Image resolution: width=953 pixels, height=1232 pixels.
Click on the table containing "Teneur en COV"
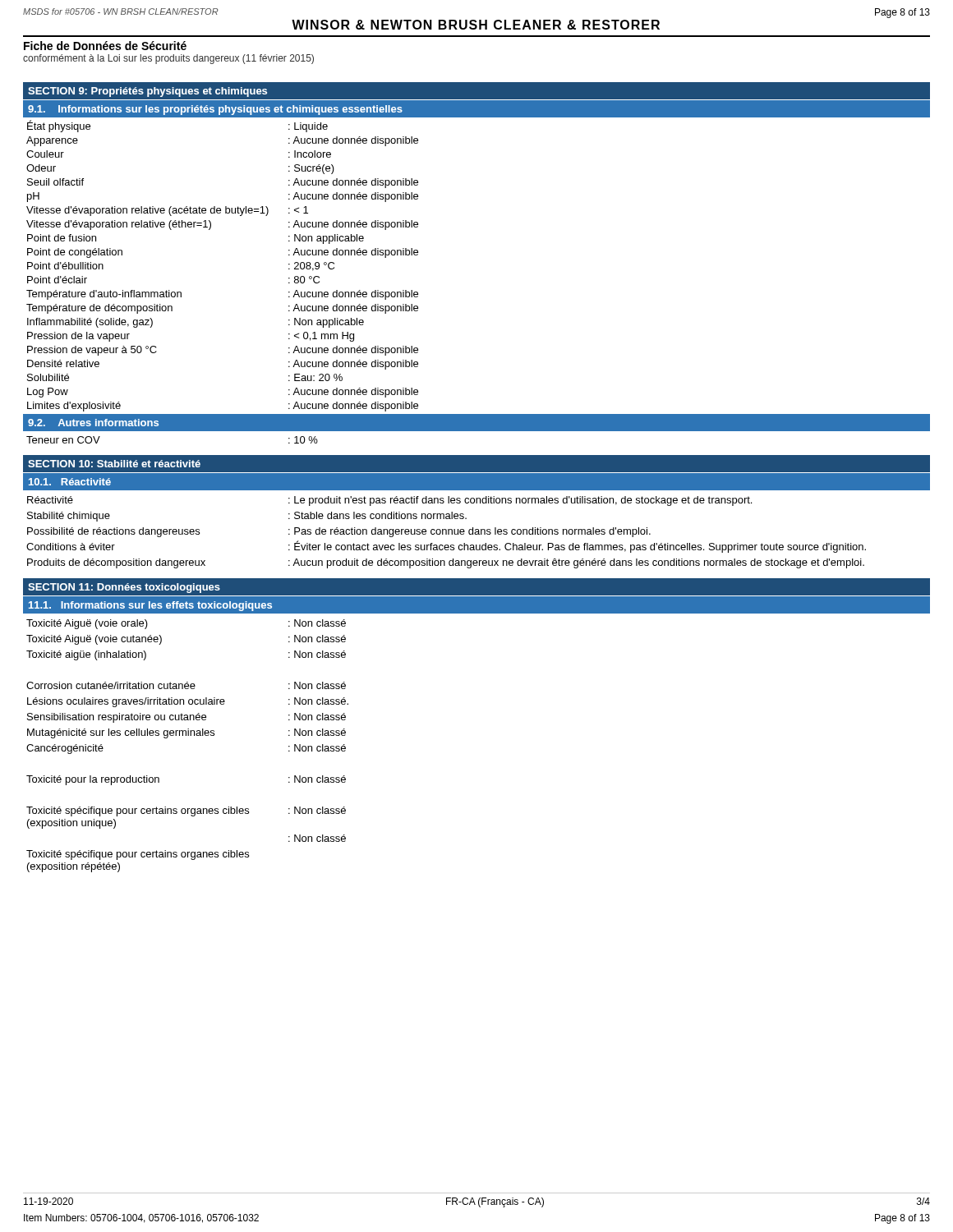click(x=476, y=440)
